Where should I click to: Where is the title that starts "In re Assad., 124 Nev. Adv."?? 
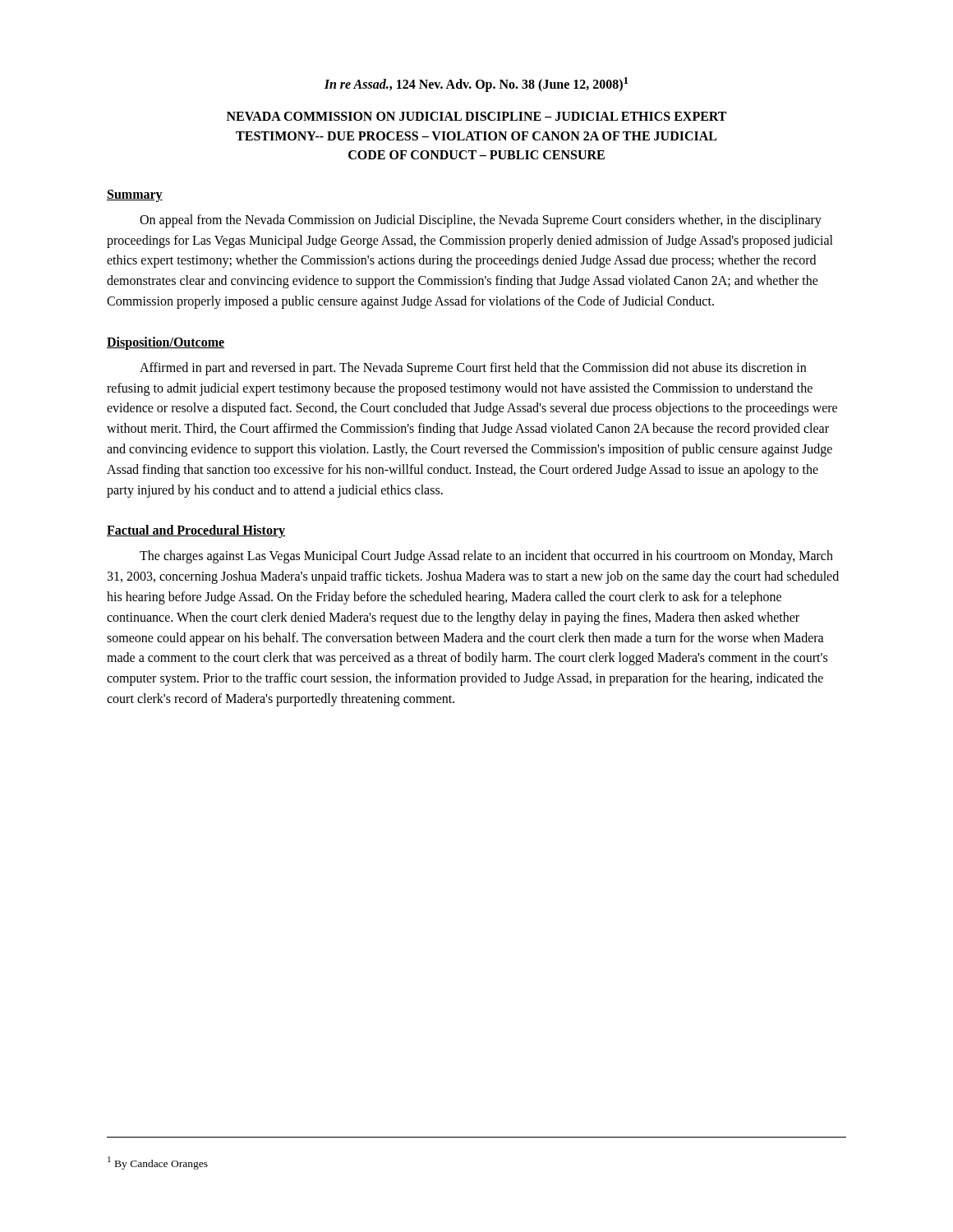pyautogui.click(x=476, y=119)
